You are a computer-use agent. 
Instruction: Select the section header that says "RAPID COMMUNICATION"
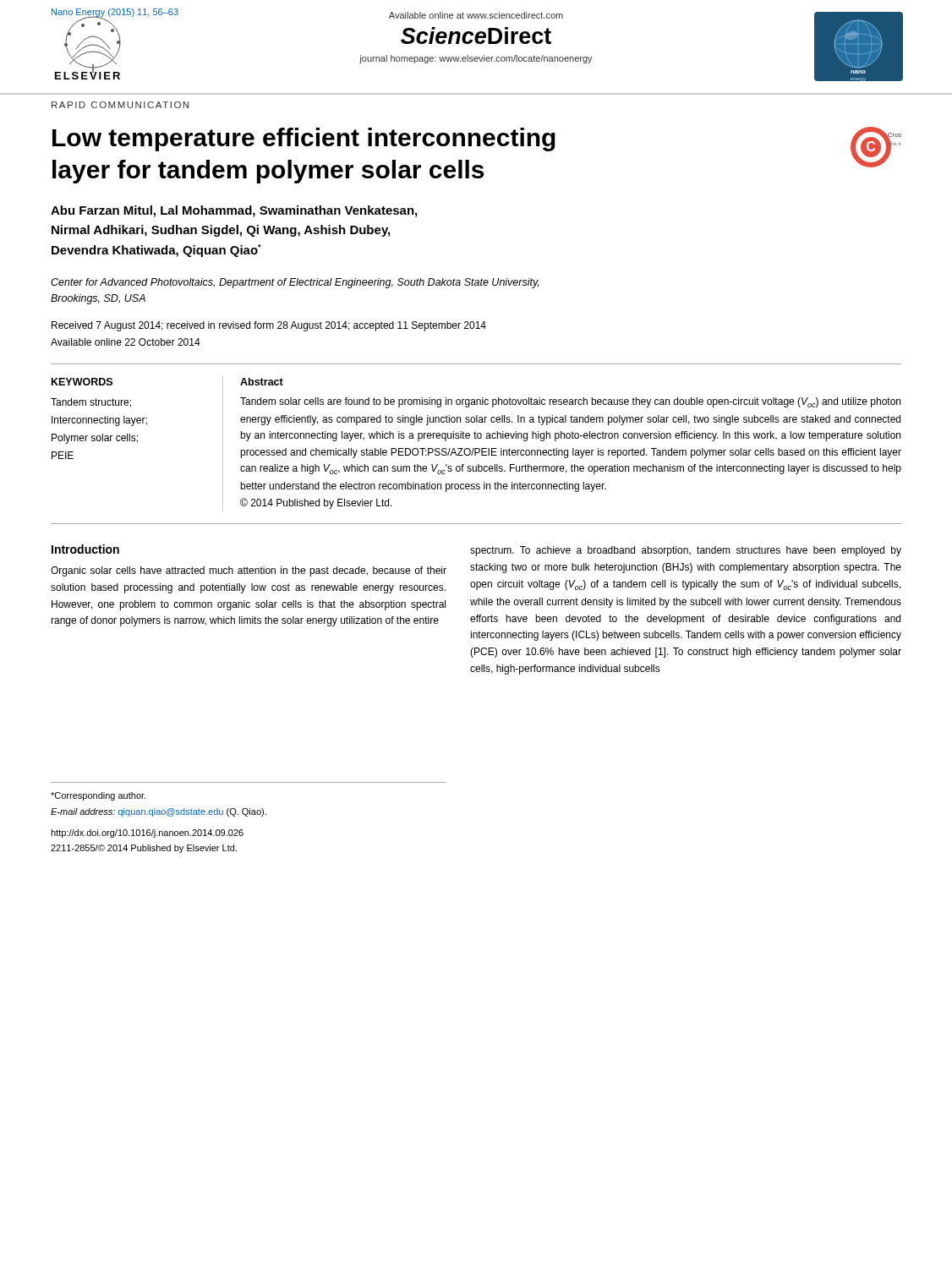pos(121,105)
